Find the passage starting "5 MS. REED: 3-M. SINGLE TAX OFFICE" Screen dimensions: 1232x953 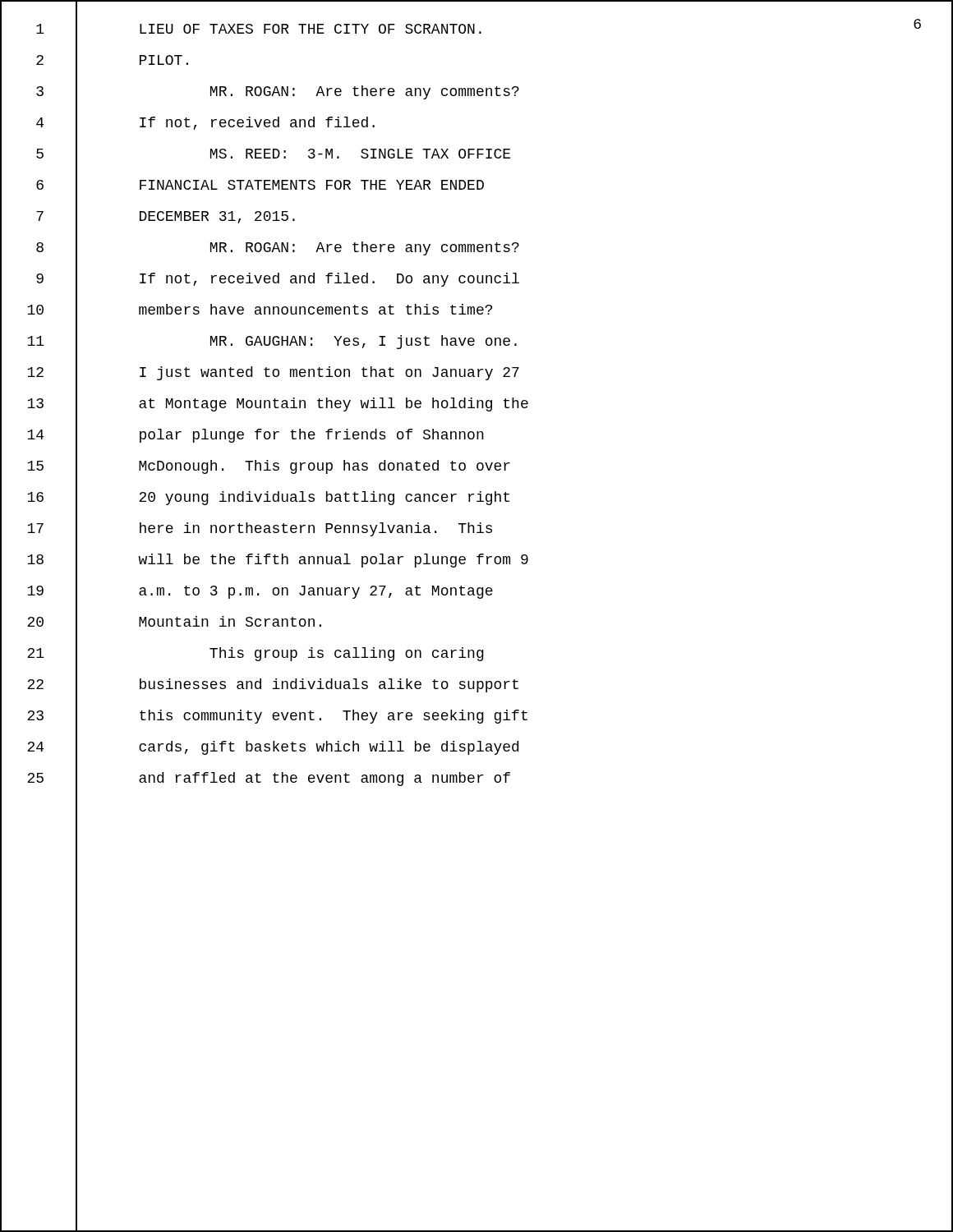click(476, 154)
